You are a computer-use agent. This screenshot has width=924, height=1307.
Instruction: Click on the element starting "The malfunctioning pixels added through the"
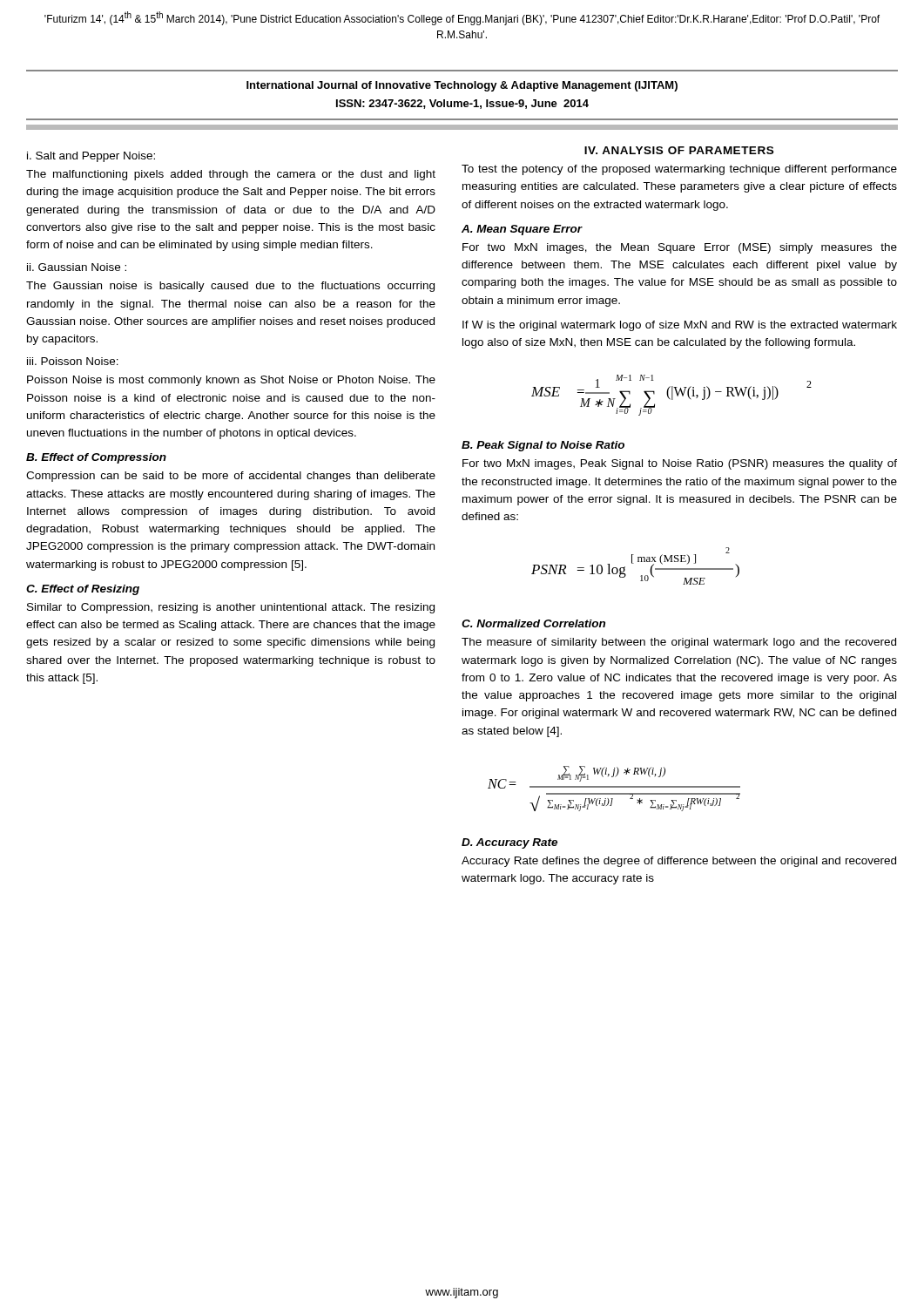point(231,210)
